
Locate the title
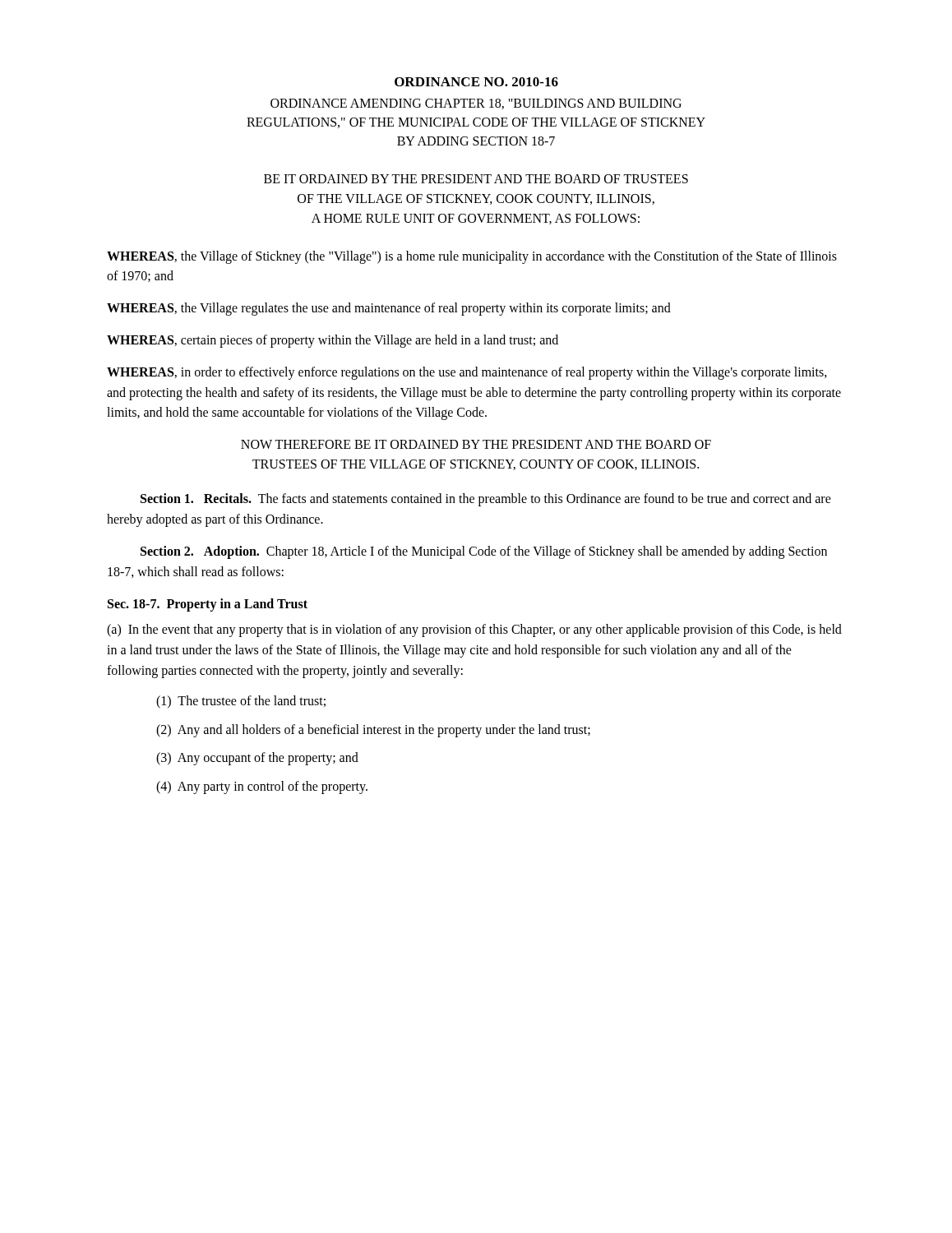coord(476,112)
